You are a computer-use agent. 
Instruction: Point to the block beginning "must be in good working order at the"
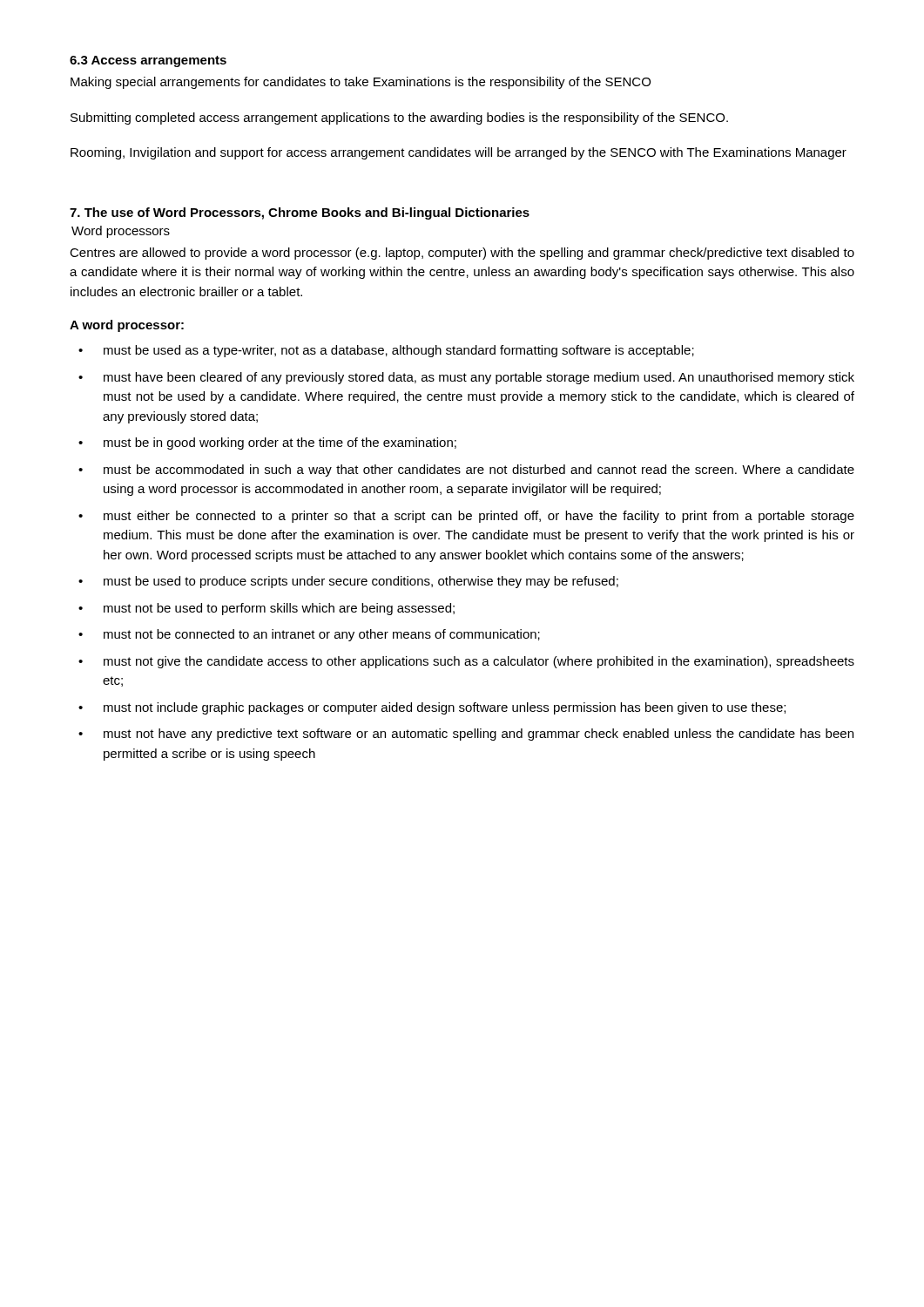coord(462,443)
